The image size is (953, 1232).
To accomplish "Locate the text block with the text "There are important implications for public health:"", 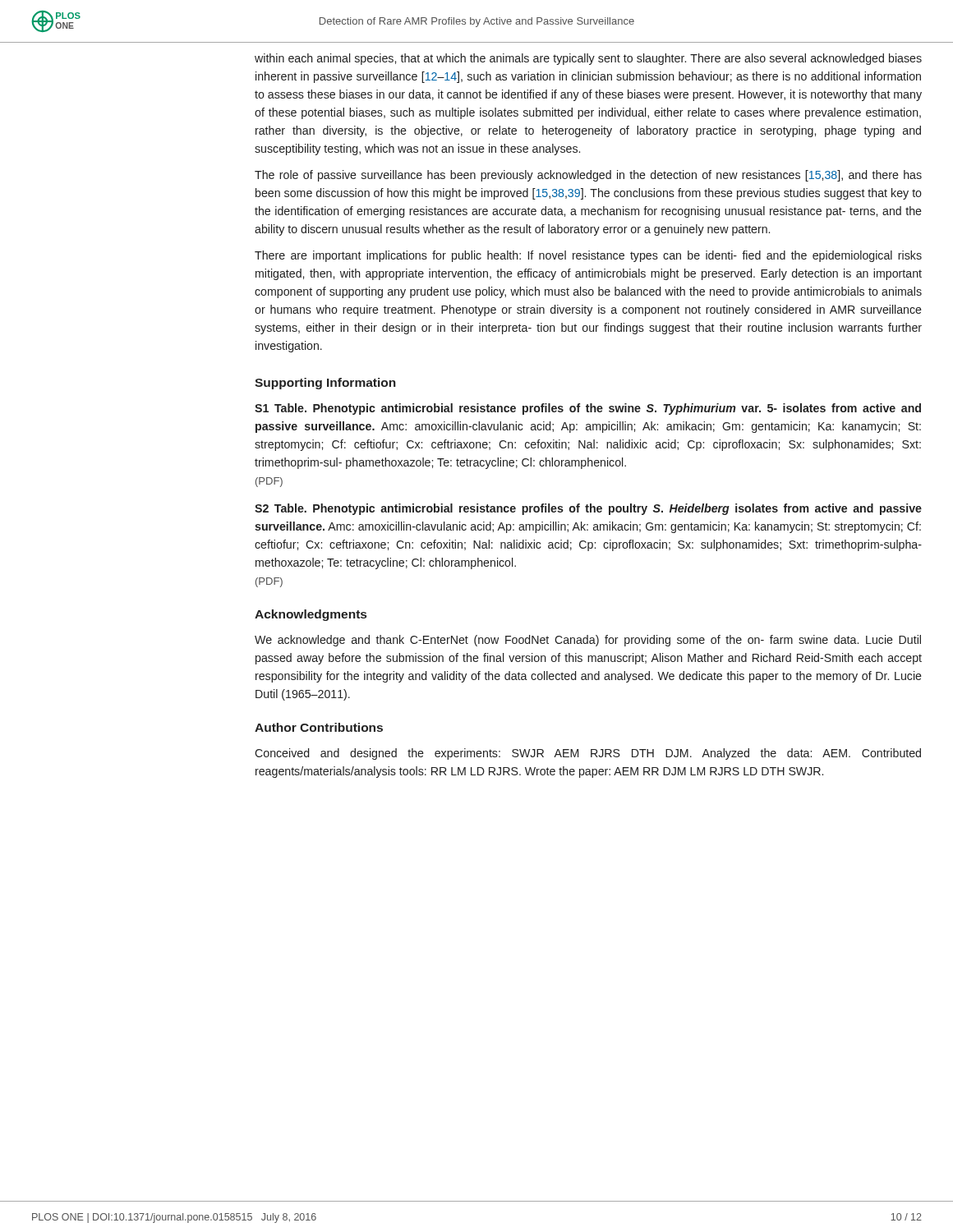I will click(x=588, y=301).
